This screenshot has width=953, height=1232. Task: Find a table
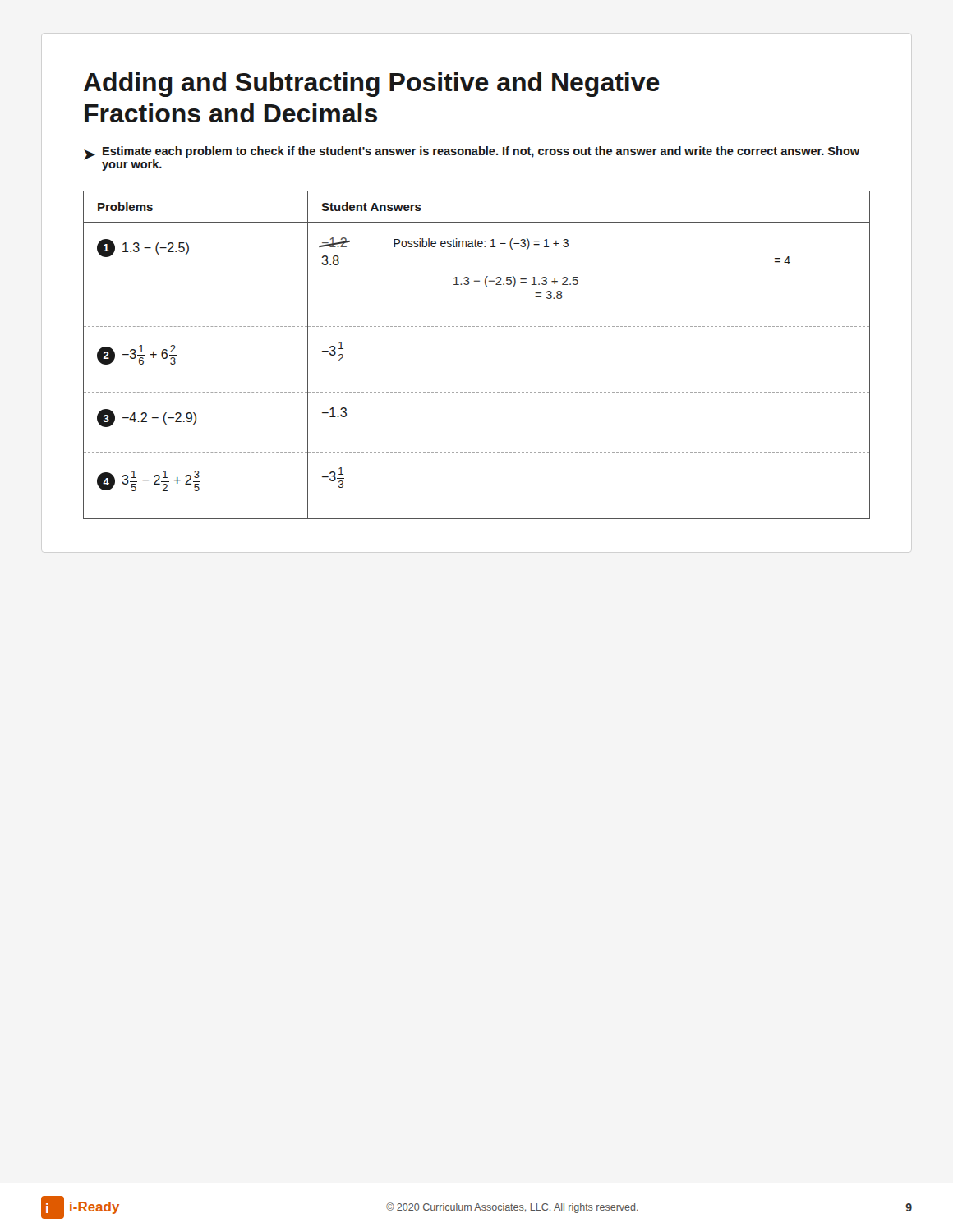(x=476, y=355)
